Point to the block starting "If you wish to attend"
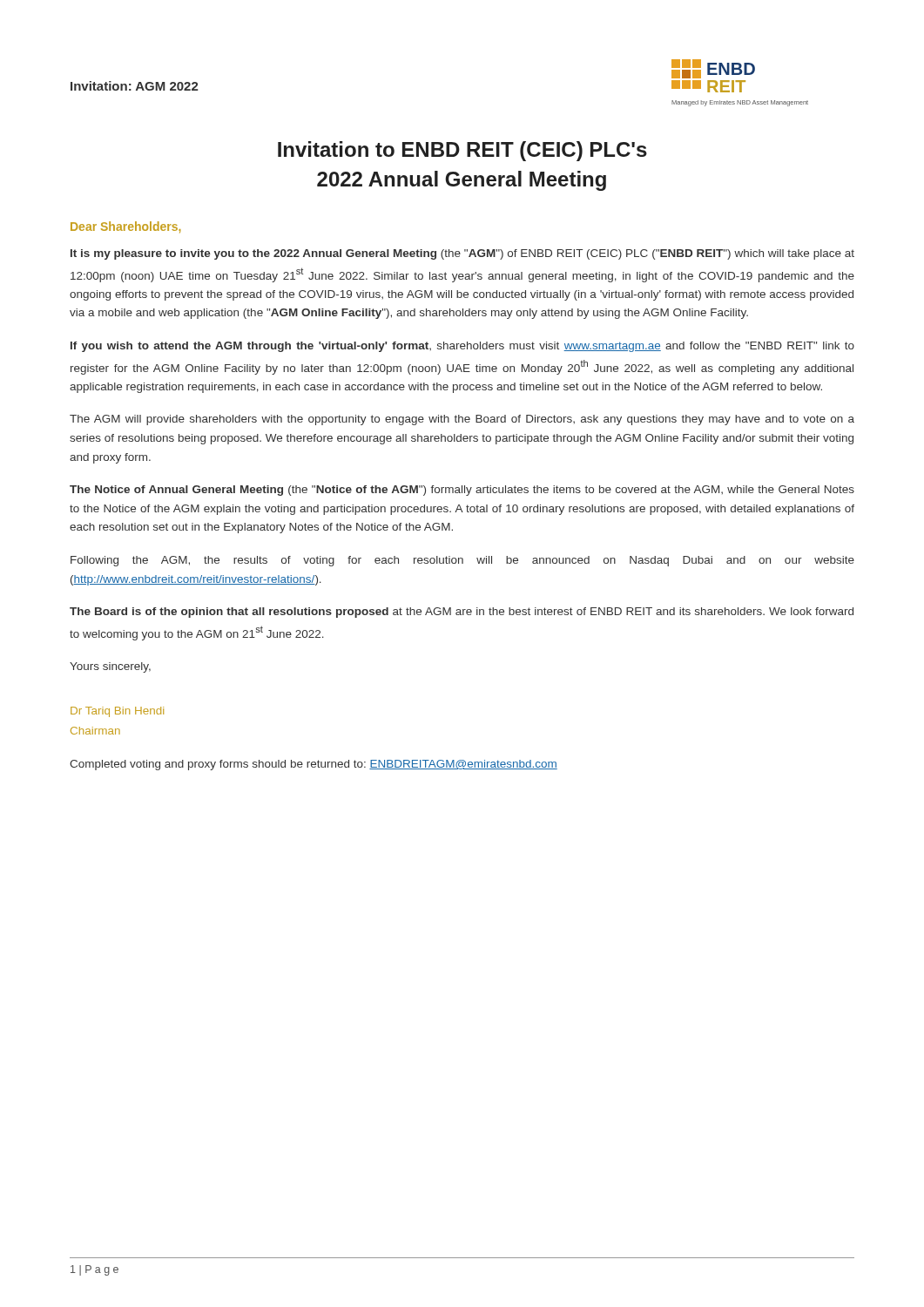Screen dimensions: 1307x924 click(462, 366)
